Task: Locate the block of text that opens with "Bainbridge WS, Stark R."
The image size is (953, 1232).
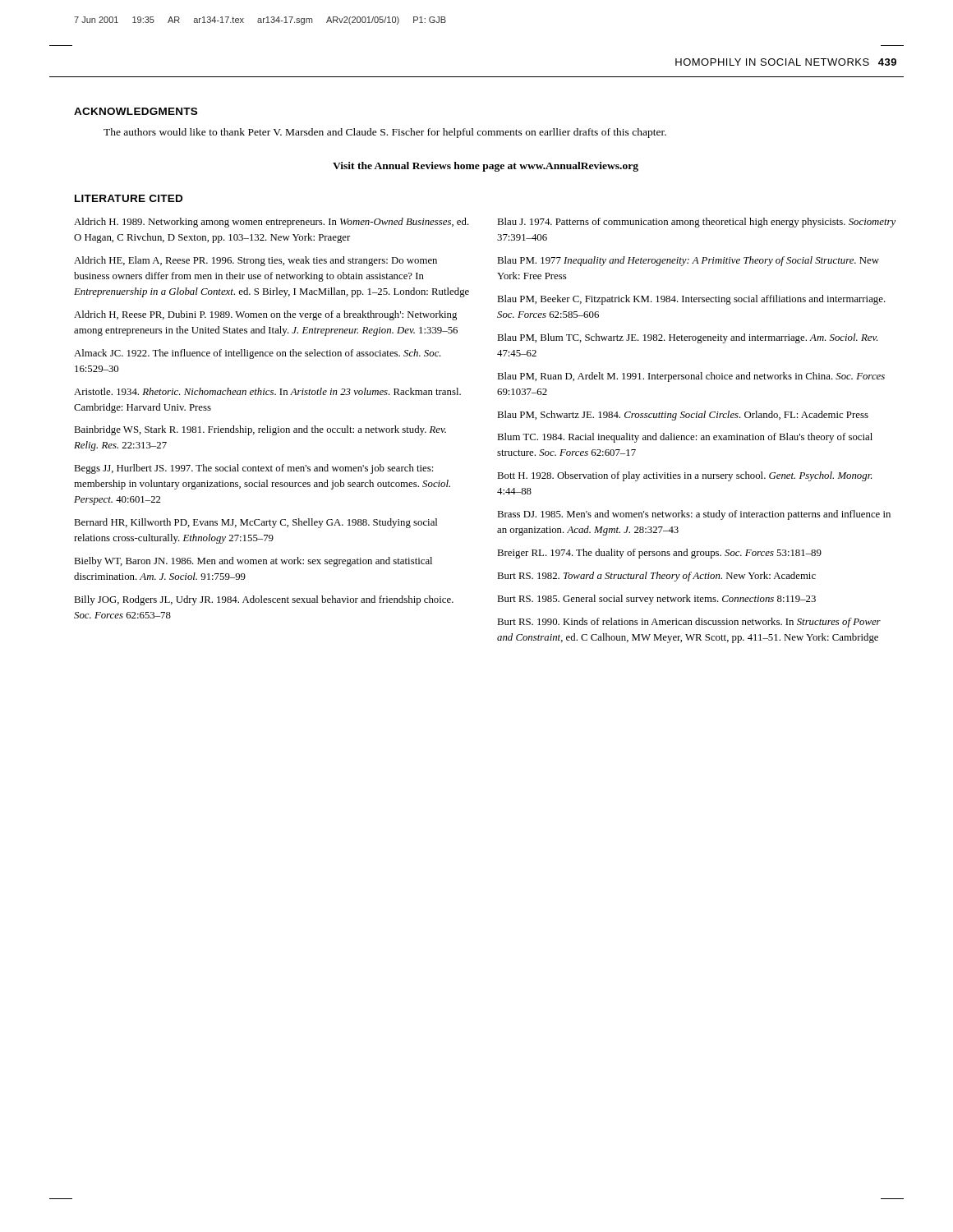Action: coord(260,438)
